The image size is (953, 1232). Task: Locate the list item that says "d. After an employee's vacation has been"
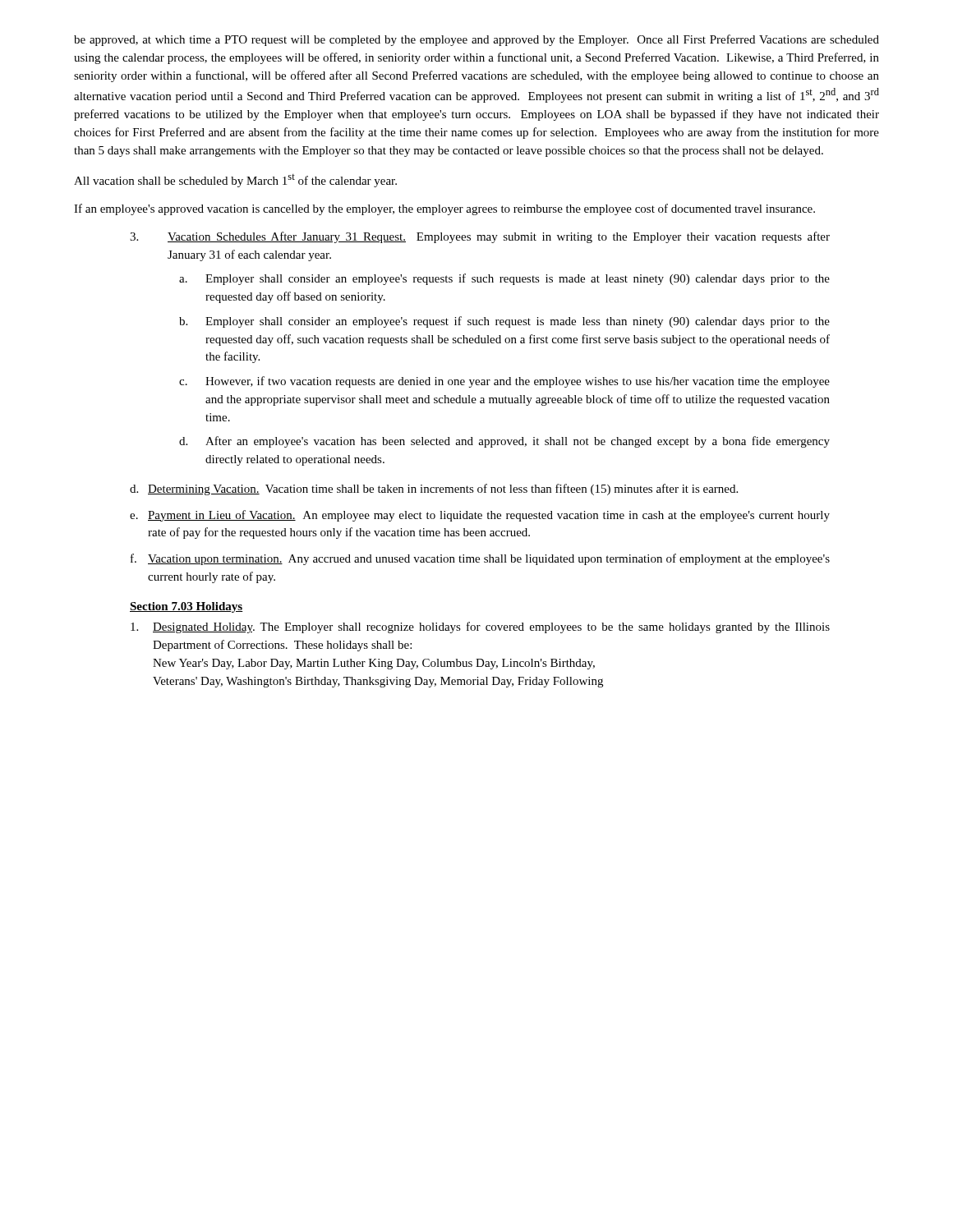tap(504, 451)
